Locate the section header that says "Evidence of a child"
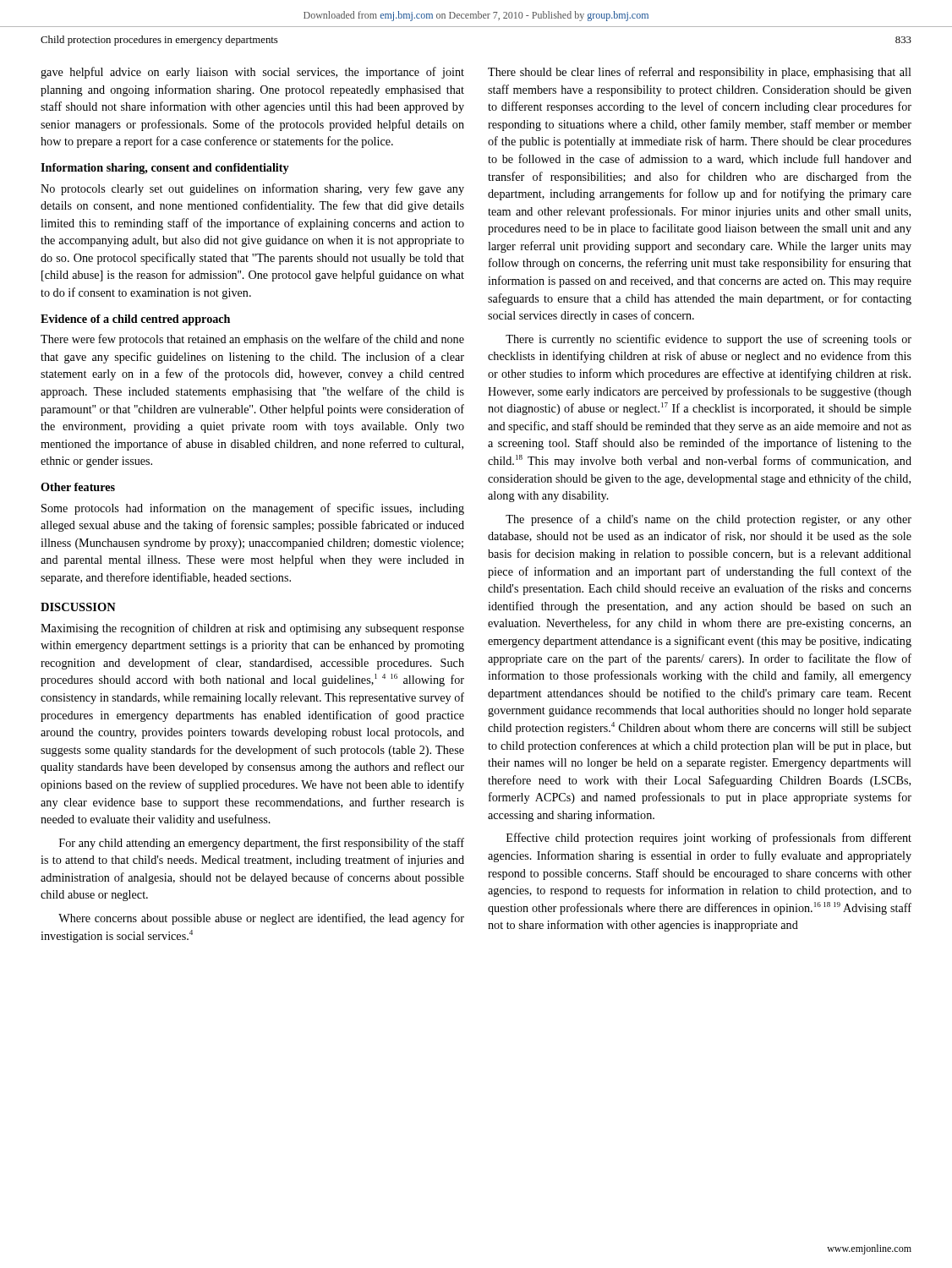 pyautogui.click(x=135, y=318)
